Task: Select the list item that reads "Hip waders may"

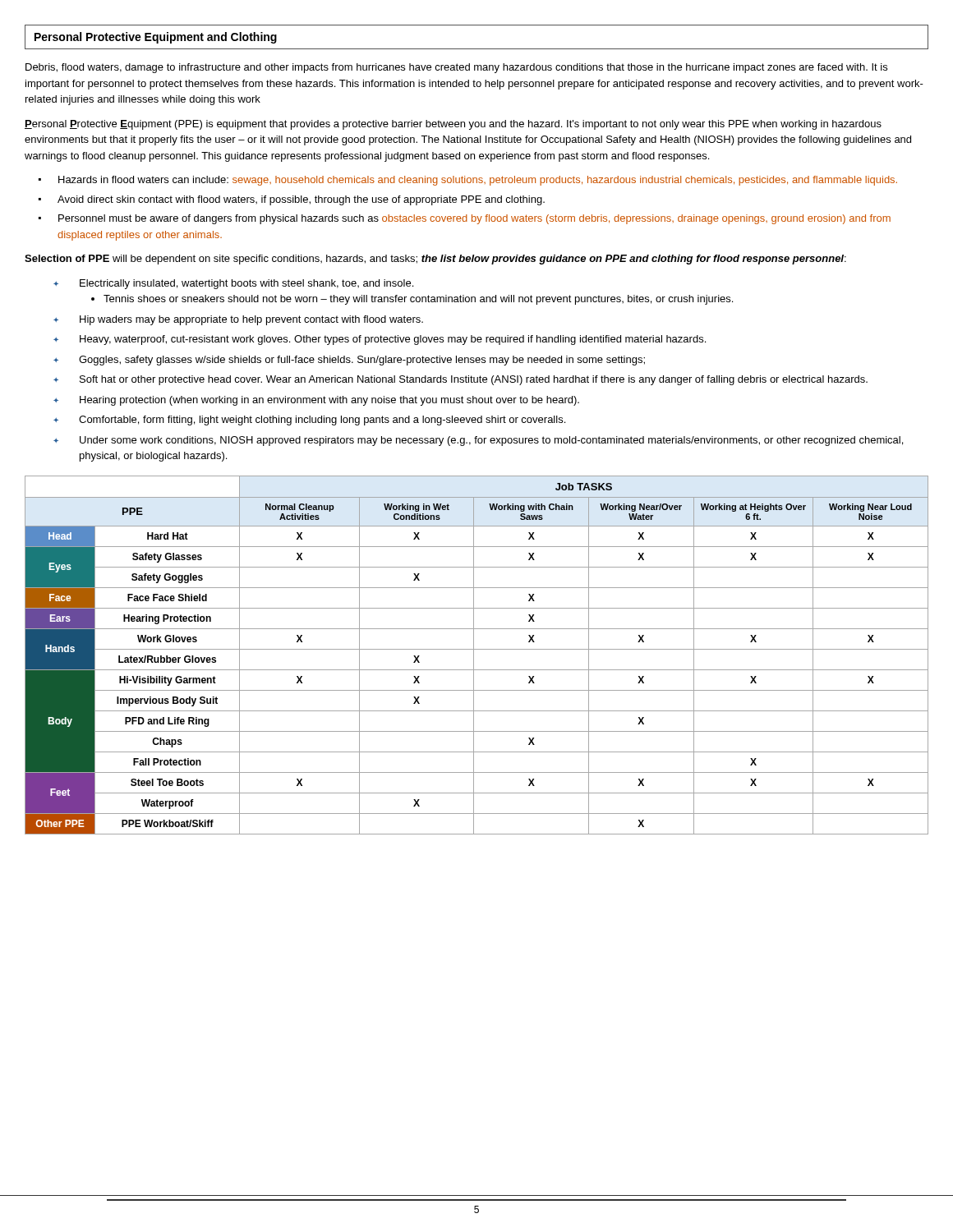Action: coord(251,319)
